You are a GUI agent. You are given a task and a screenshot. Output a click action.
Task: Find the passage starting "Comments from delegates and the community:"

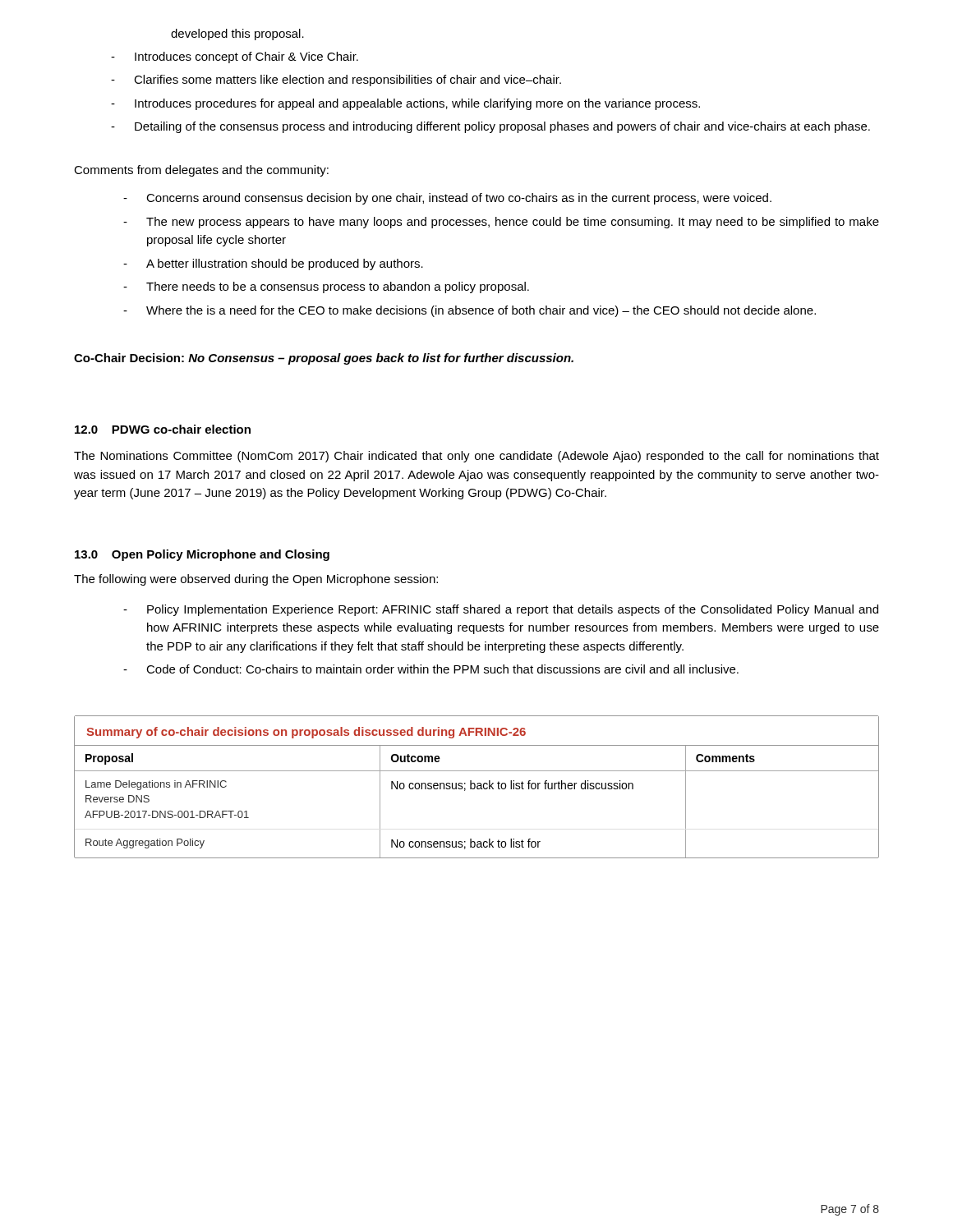point(201,171)
